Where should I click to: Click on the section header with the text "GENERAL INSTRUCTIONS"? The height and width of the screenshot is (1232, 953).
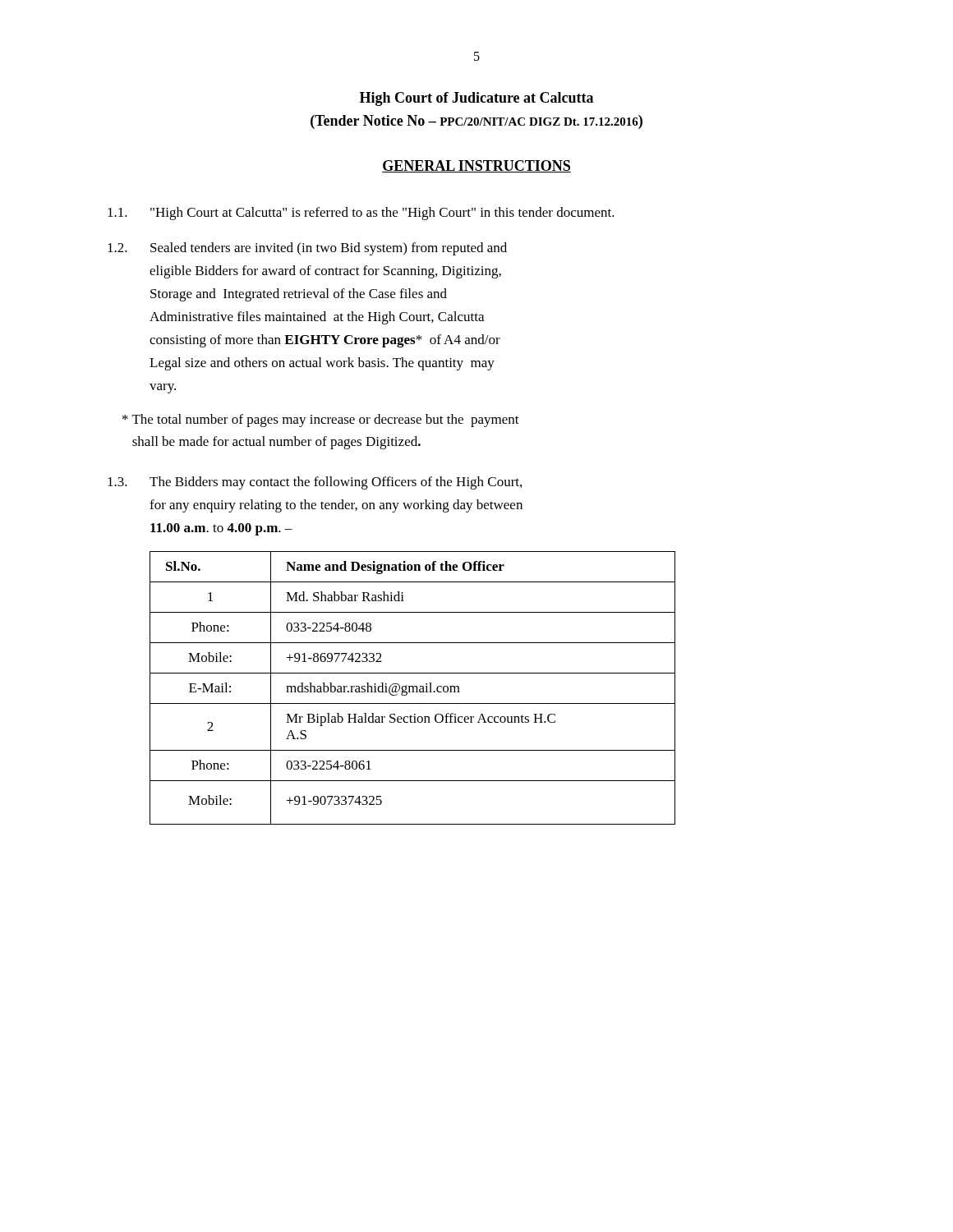click(476, 166)
